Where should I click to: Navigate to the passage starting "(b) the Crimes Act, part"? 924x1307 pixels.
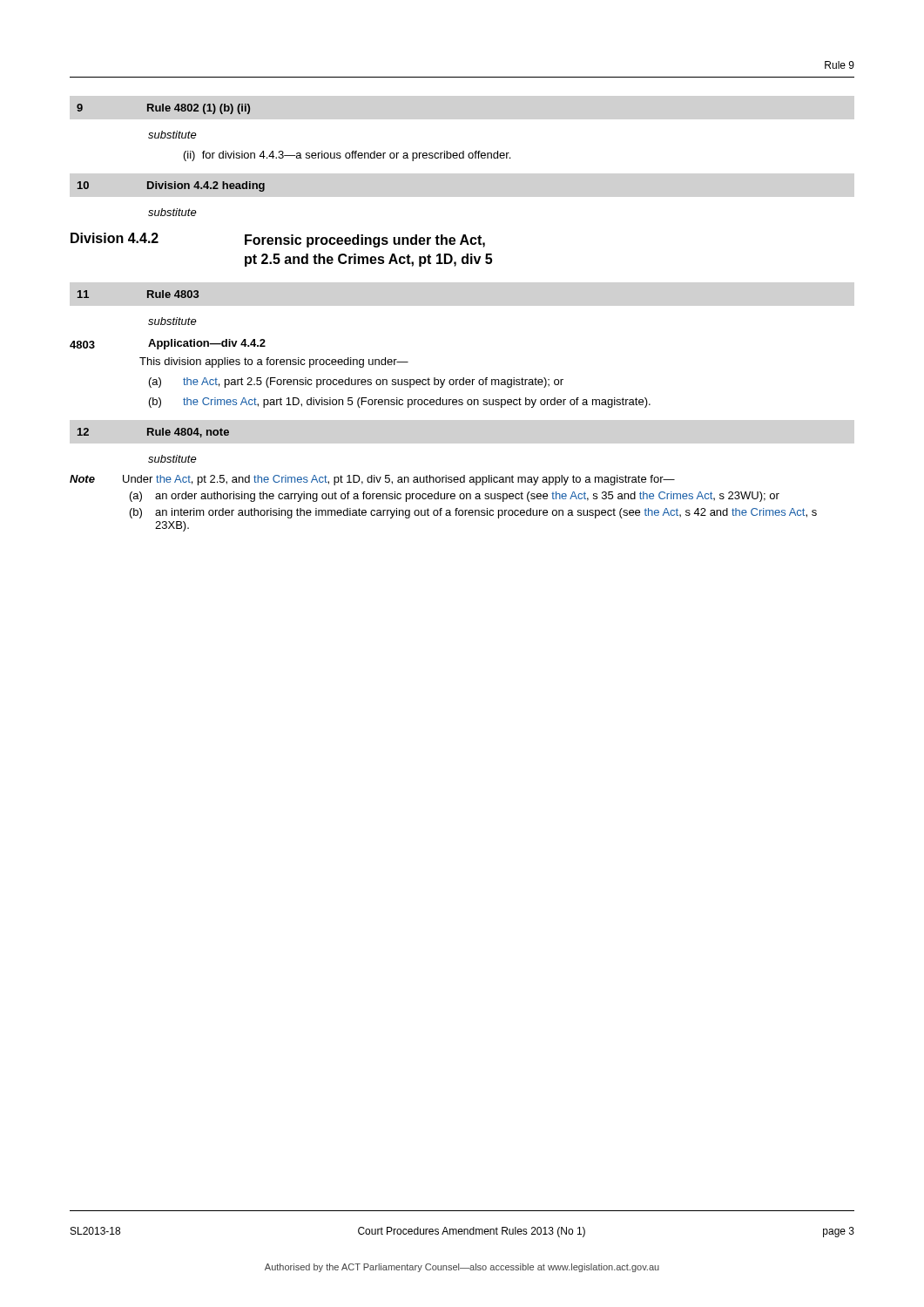pos(497,401)
